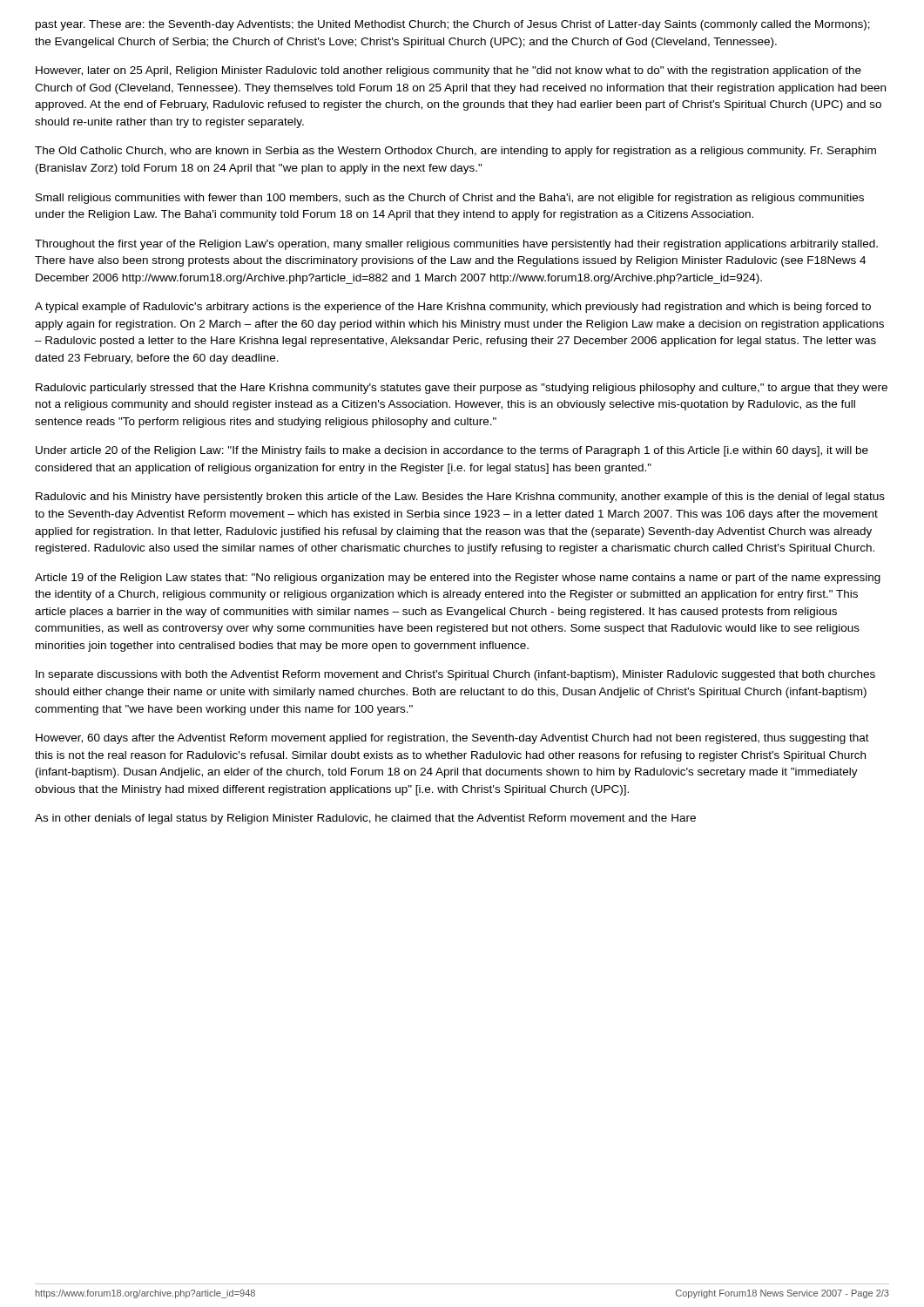Click the passage that begins "Radulovic and his Ministry have persistently"
The height and width of the screenshot is (1307, 924).
460,522
